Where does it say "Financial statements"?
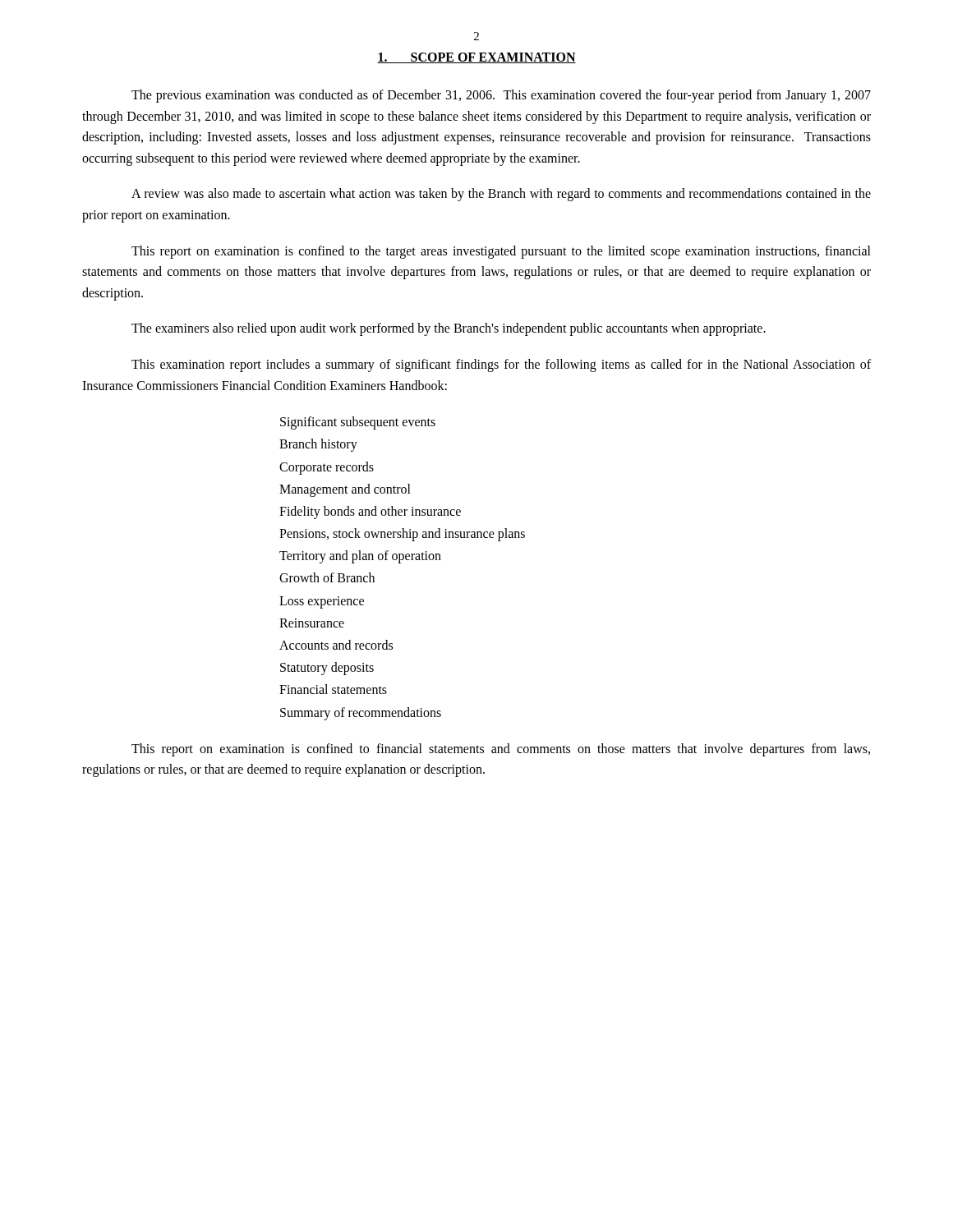 point(333,690)
